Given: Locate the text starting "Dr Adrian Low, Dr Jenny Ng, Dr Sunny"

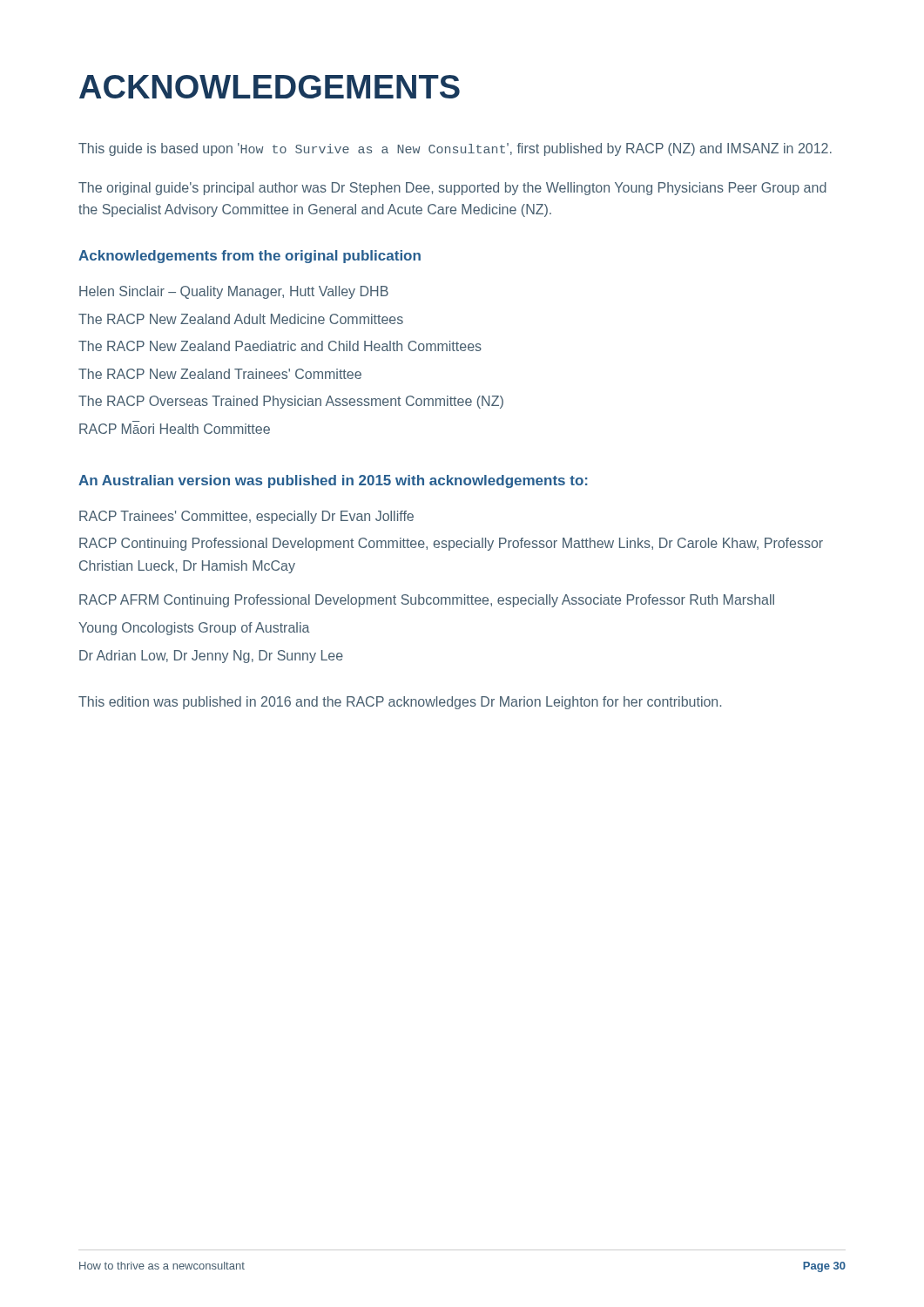Looking at the screenshot, I should click(x=211, y=655).
